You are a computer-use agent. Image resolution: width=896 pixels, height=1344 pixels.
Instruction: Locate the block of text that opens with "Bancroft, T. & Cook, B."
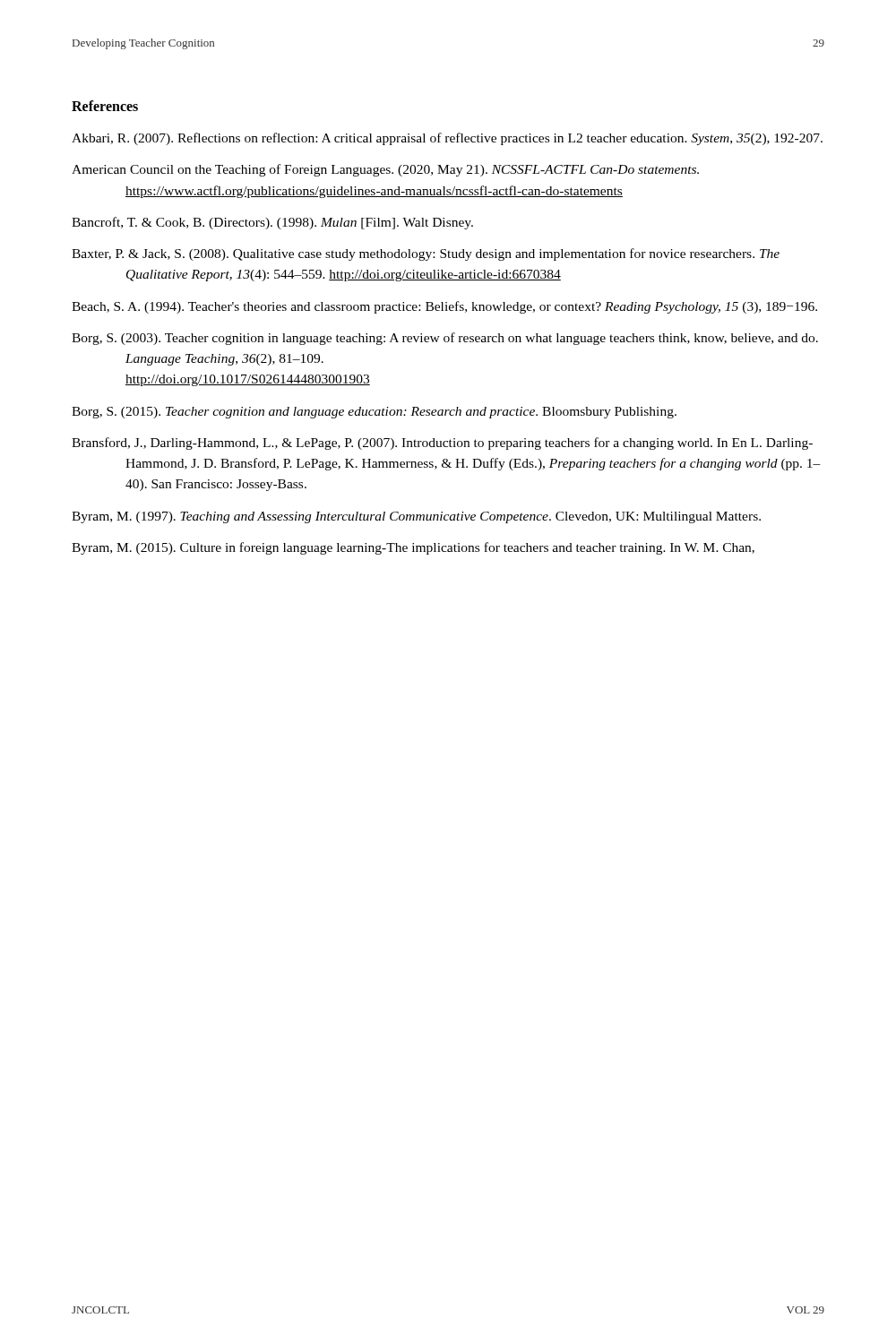click(x=273, y=222)
